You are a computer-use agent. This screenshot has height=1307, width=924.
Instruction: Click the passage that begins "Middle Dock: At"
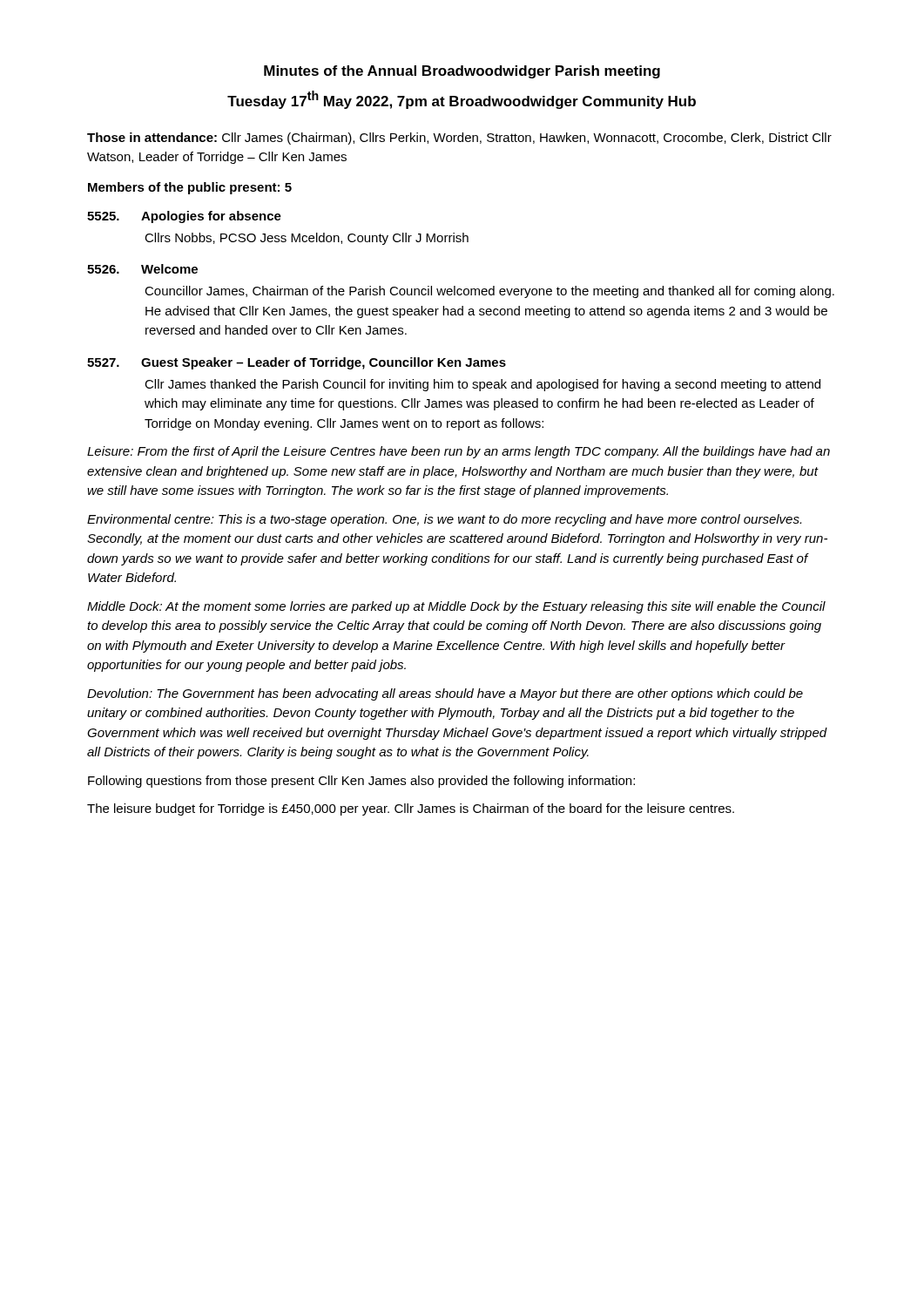pos(456,635)
